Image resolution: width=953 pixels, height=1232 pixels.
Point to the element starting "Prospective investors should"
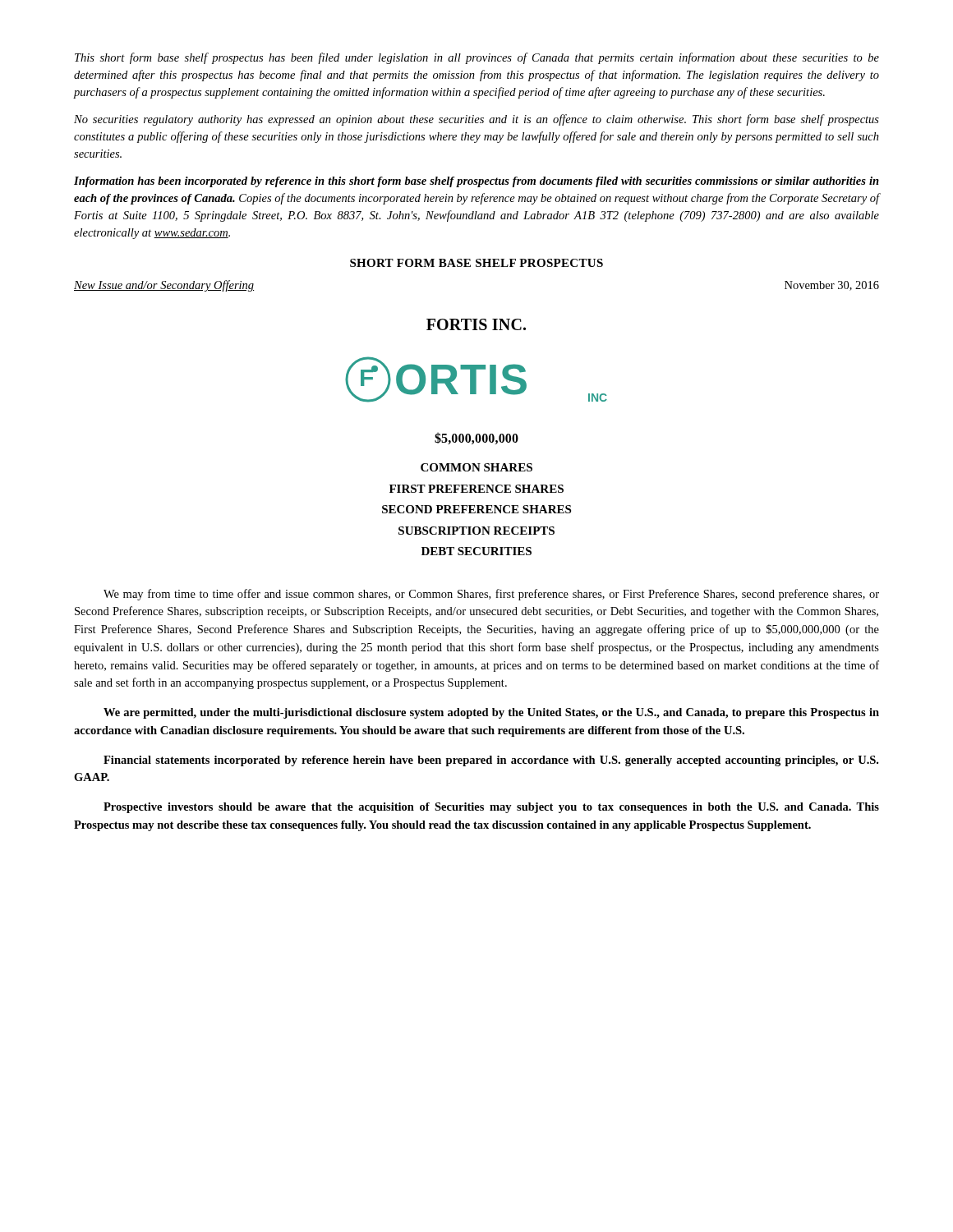coord(476,816)
